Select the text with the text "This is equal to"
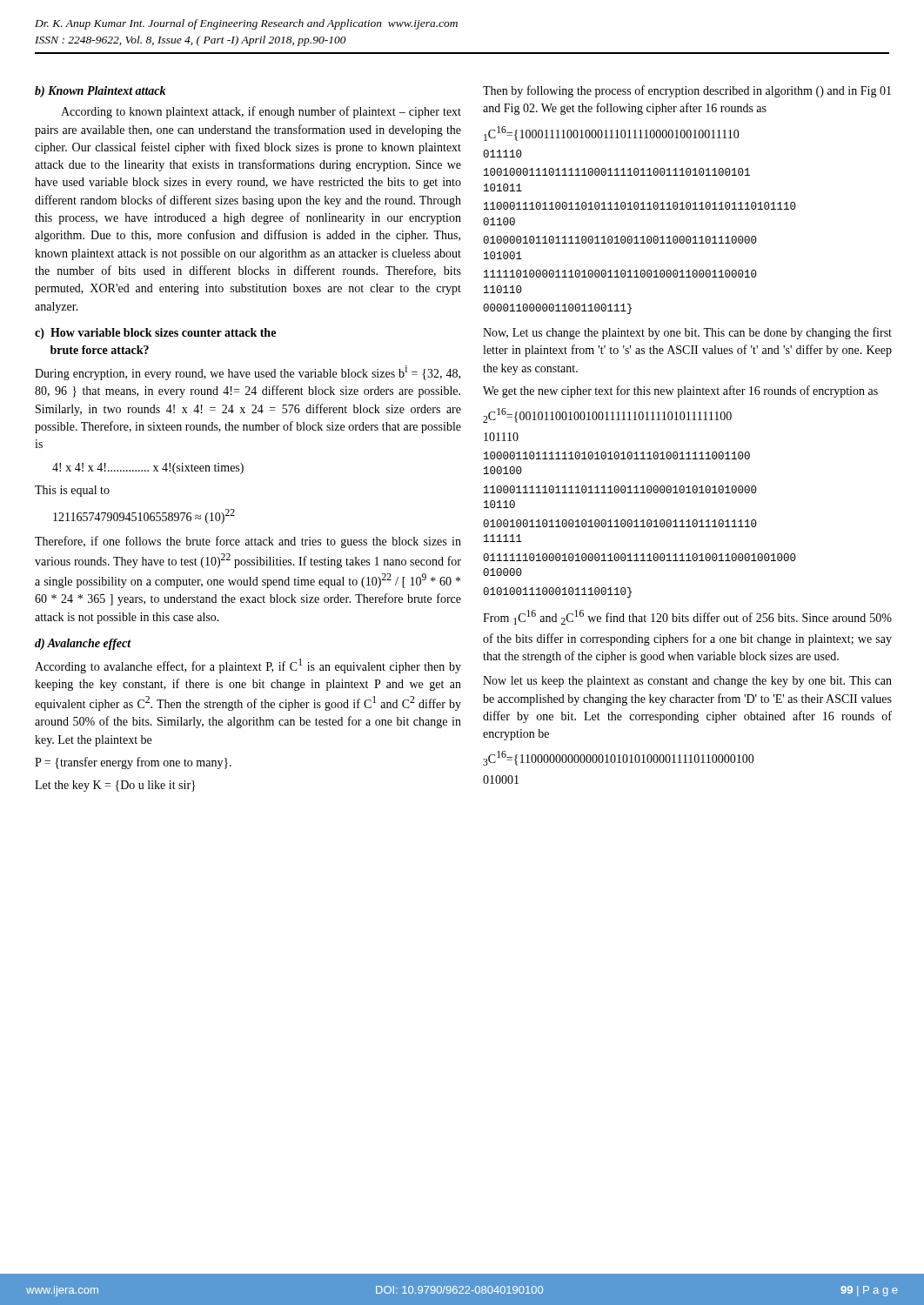Image resolution: width=924 pixels, height=1305 pixels. [72, 491]
